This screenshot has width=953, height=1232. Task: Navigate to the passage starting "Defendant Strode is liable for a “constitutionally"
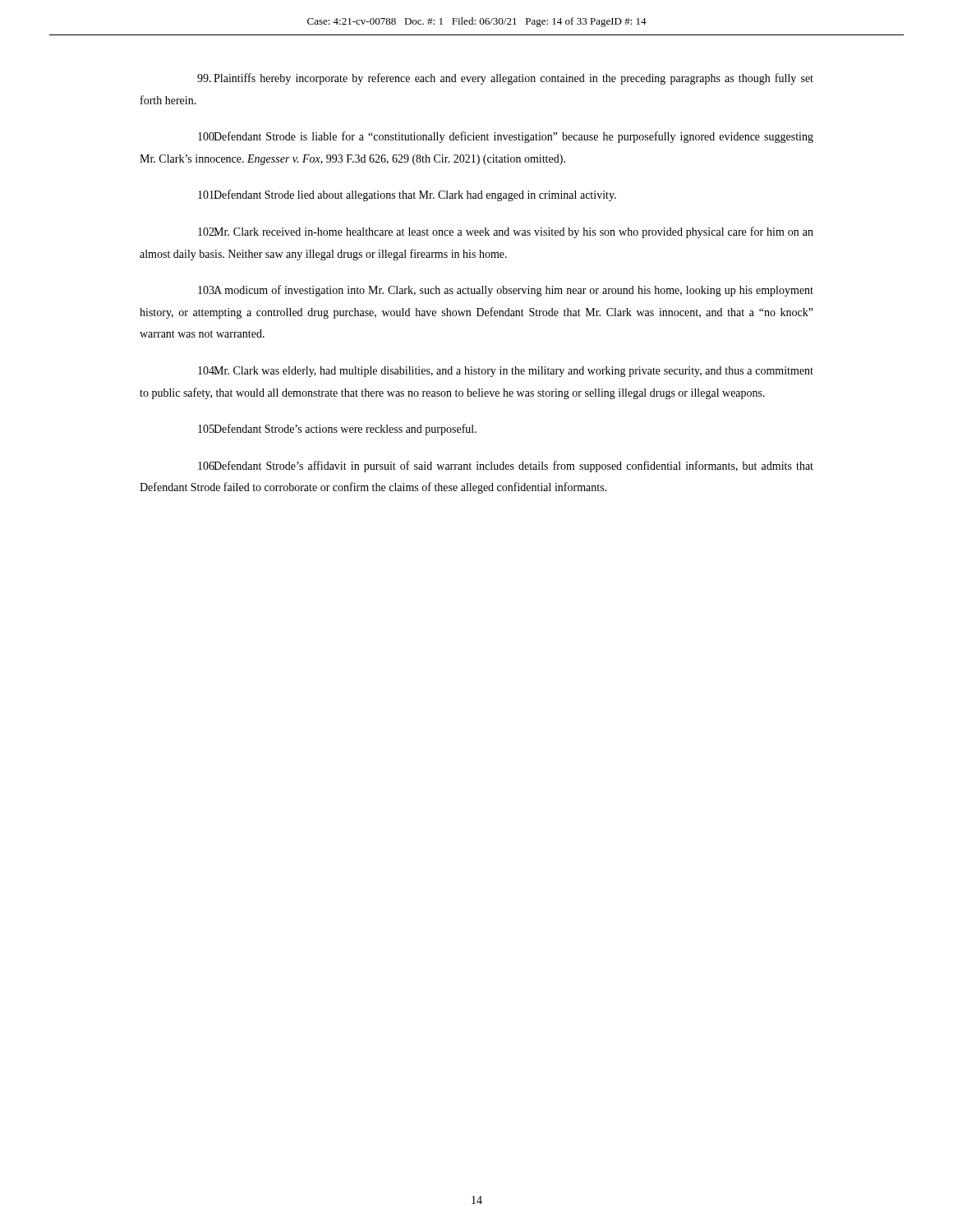pyautogui.click(x=476, y=146)
